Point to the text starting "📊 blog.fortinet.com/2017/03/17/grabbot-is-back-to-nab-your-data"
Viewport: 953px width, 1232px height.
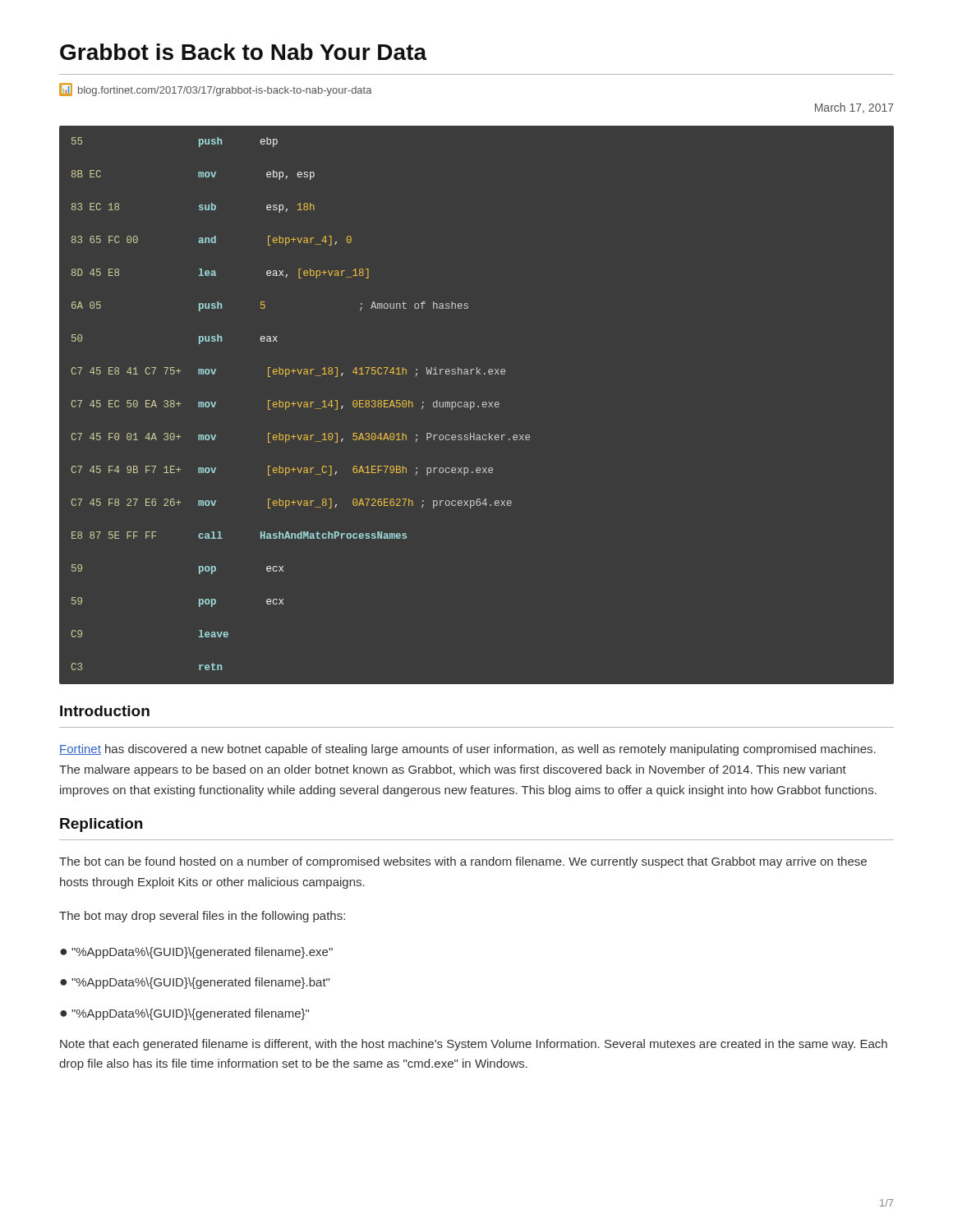(x=215, y=90)
